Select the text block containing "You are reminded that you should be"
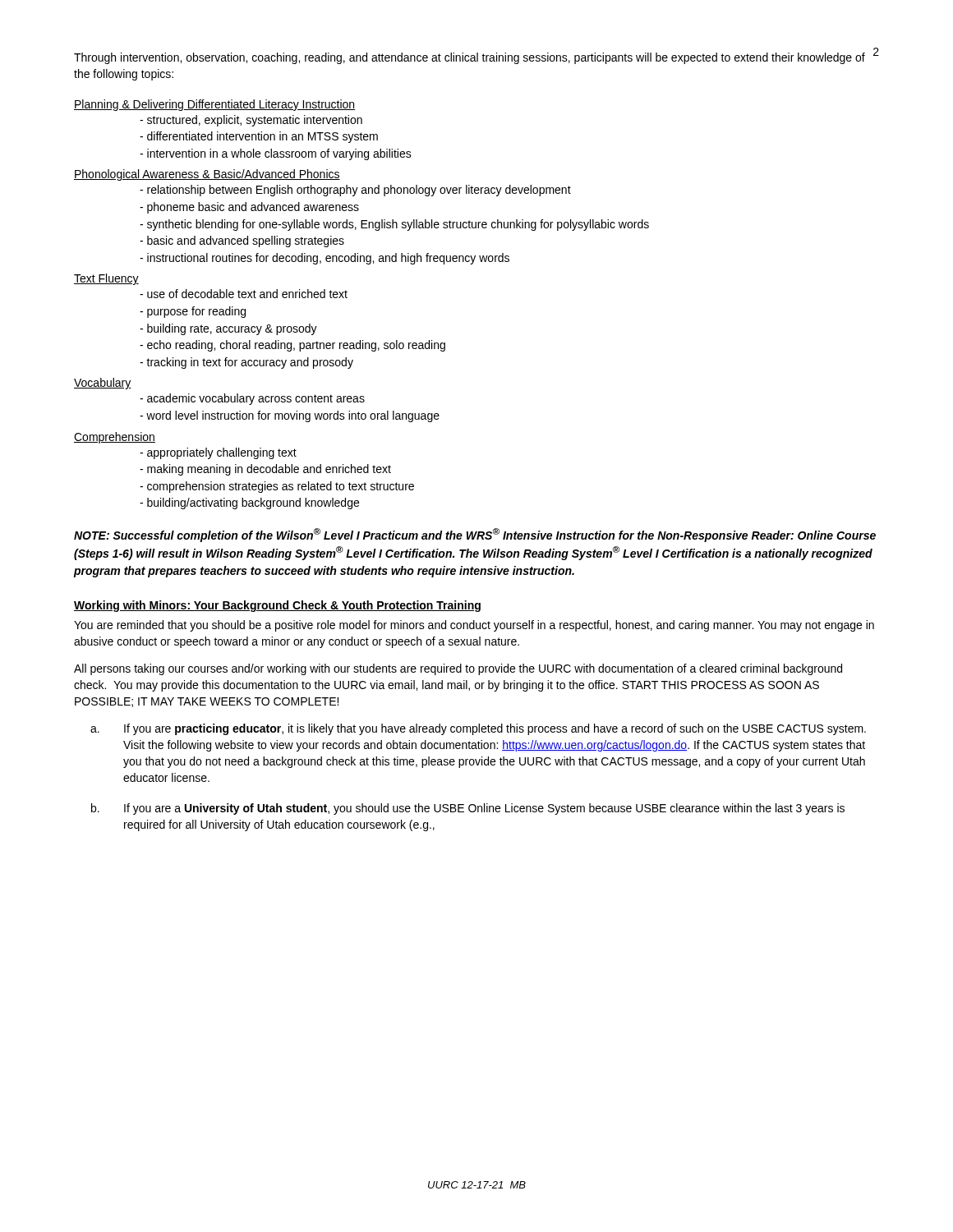The image size is (953, 1232). [474, 633]
